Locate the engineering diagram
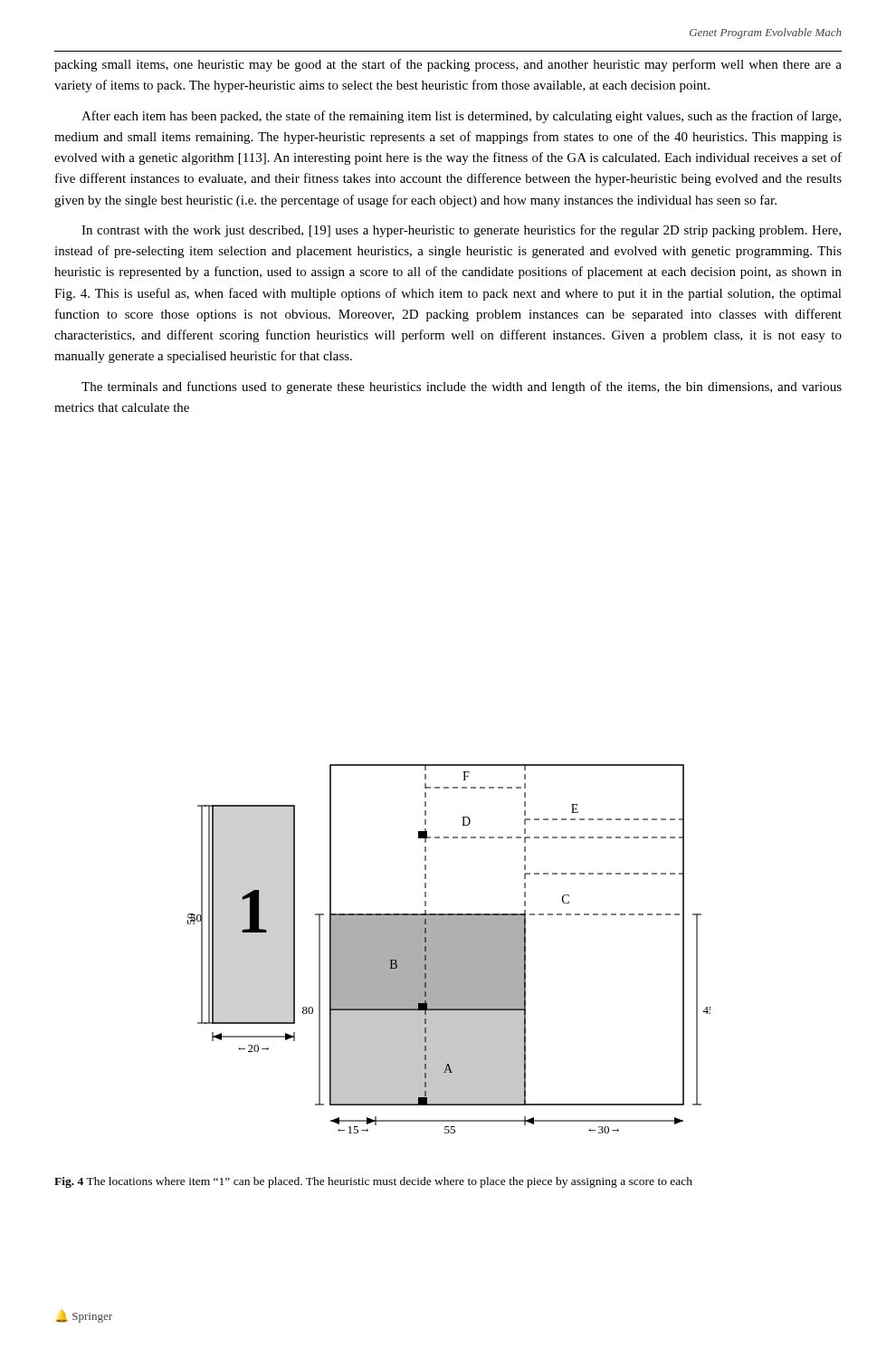The width and height of the screenshot is (896, 1358). pyautogui.click(x=448, y=951)
